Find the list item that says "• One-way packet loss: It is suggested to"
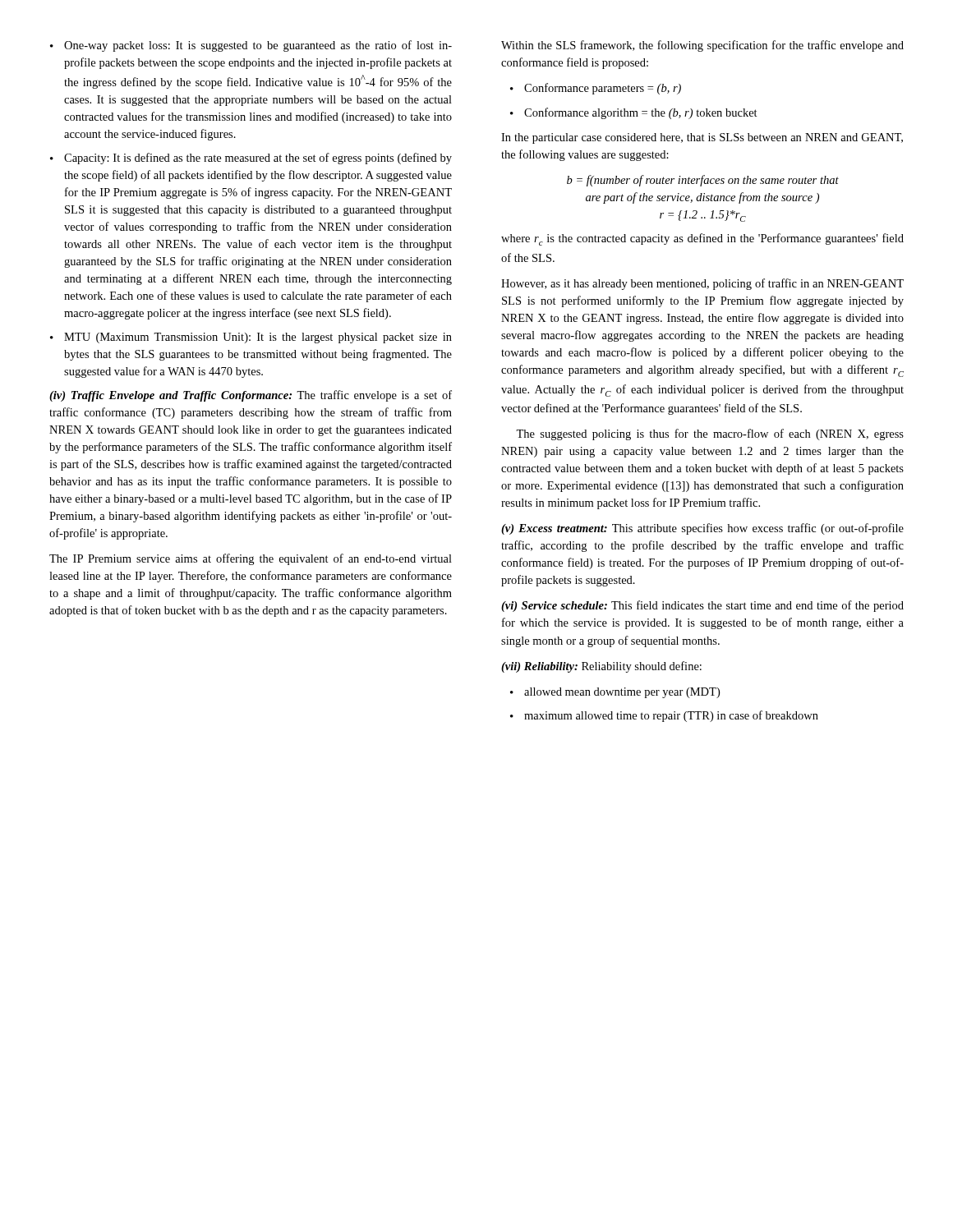953x1232 pixels. click(251, 90)
